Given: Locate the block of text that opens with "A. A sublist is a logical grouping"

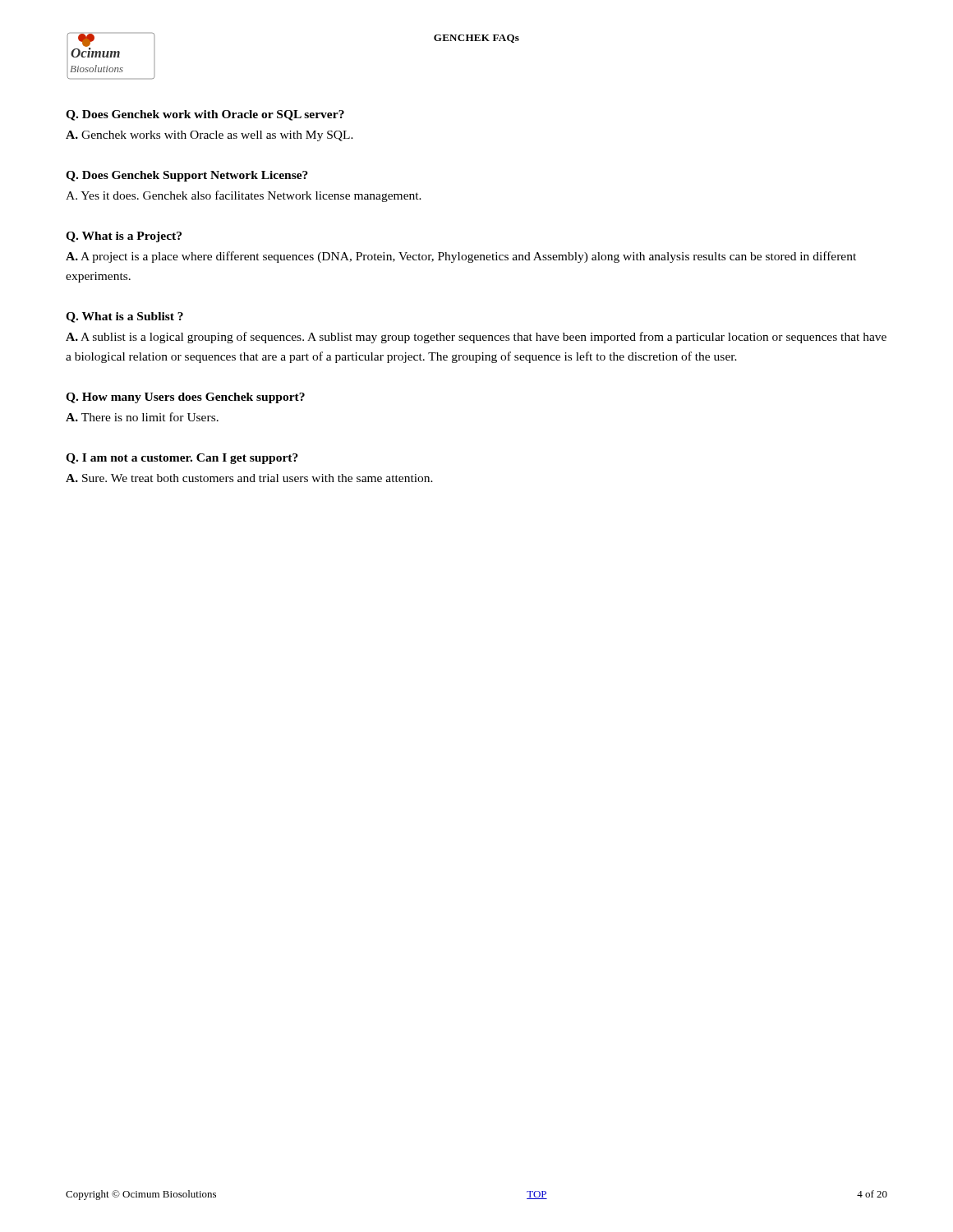Looking at the screenshot, I should (476, 346).
